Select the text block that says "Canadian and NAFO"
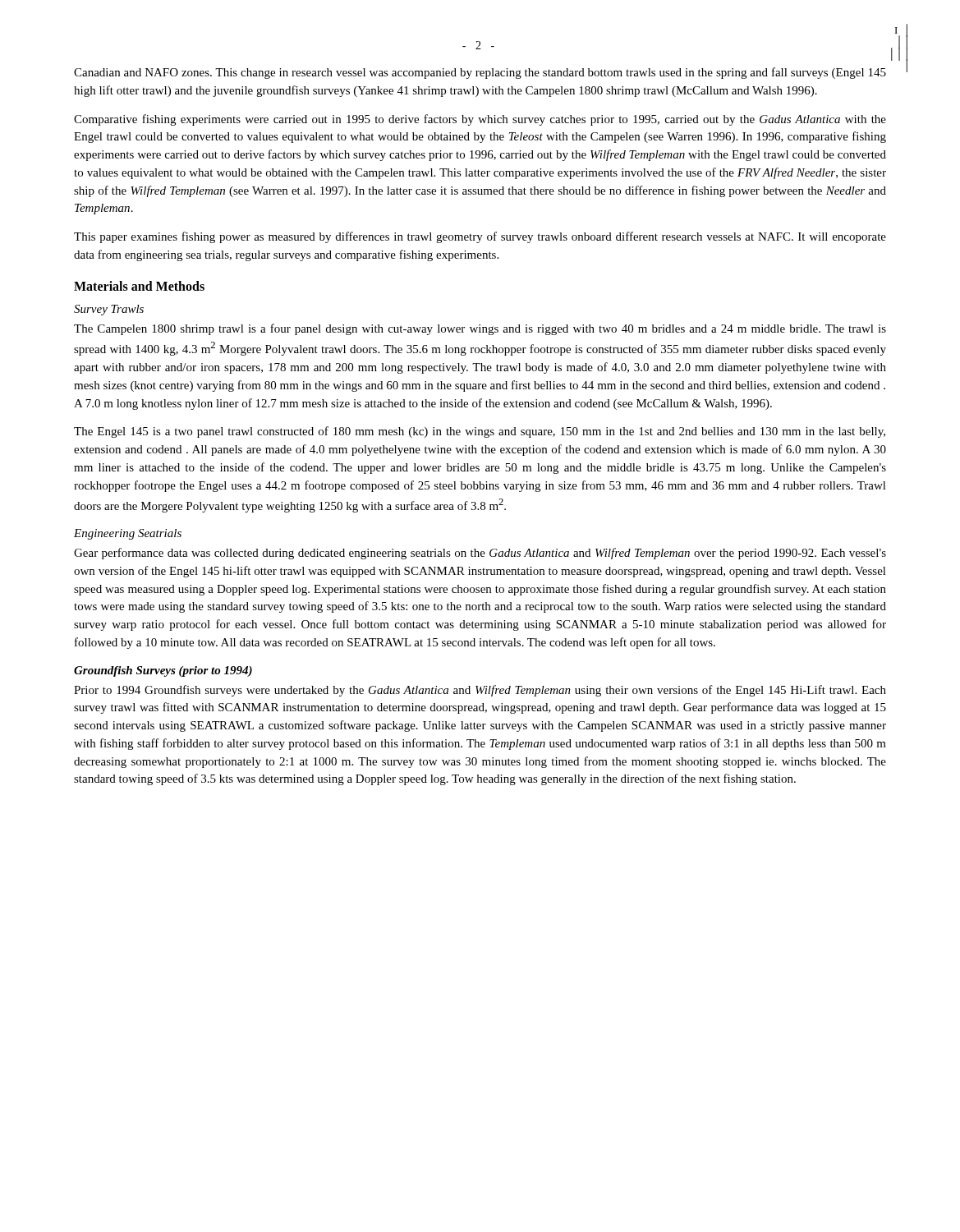 coord(480,82)
